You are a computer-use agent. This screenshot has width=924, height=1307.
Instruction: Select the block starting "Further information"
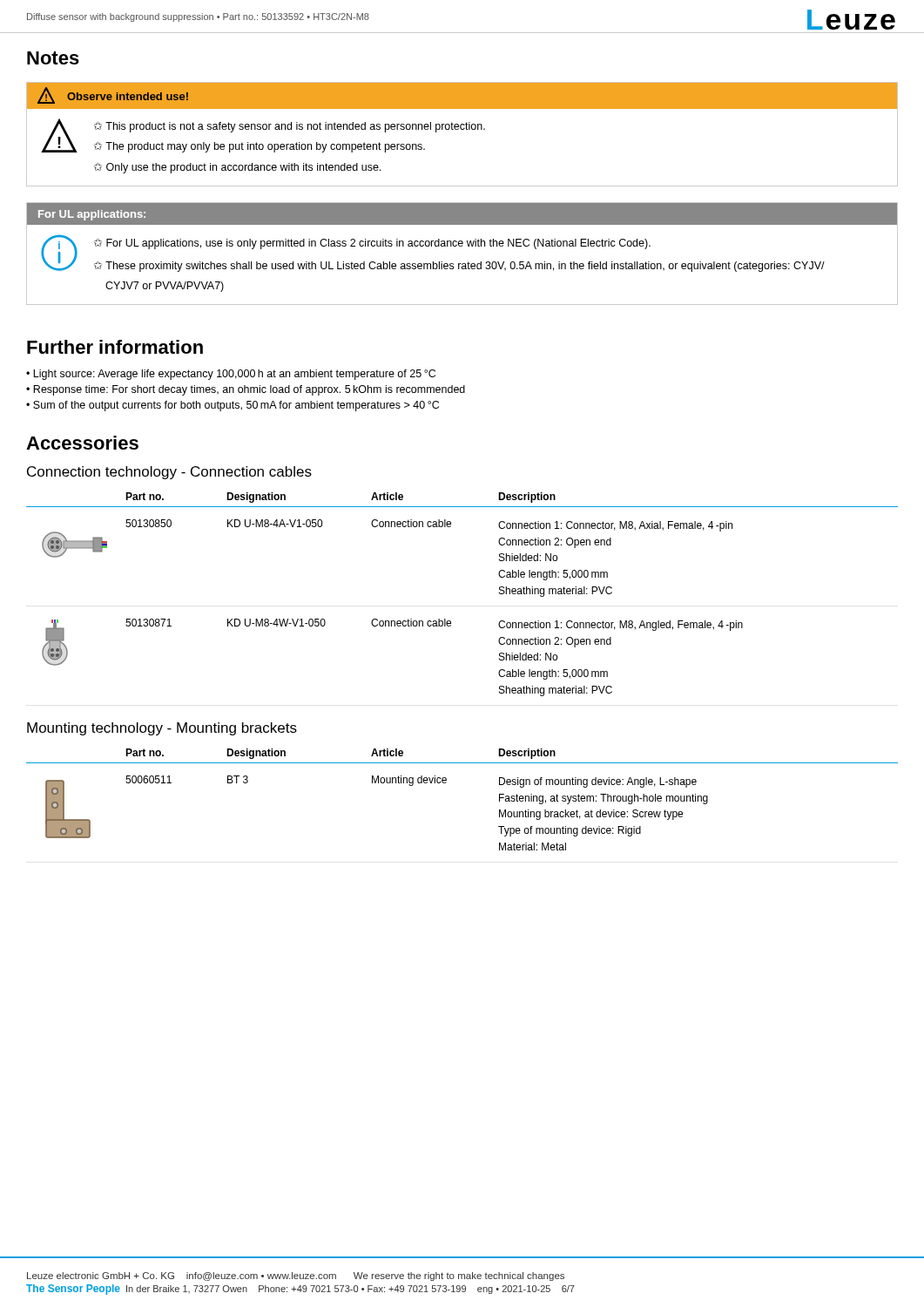pyautogui.click(x=115, y=347)
